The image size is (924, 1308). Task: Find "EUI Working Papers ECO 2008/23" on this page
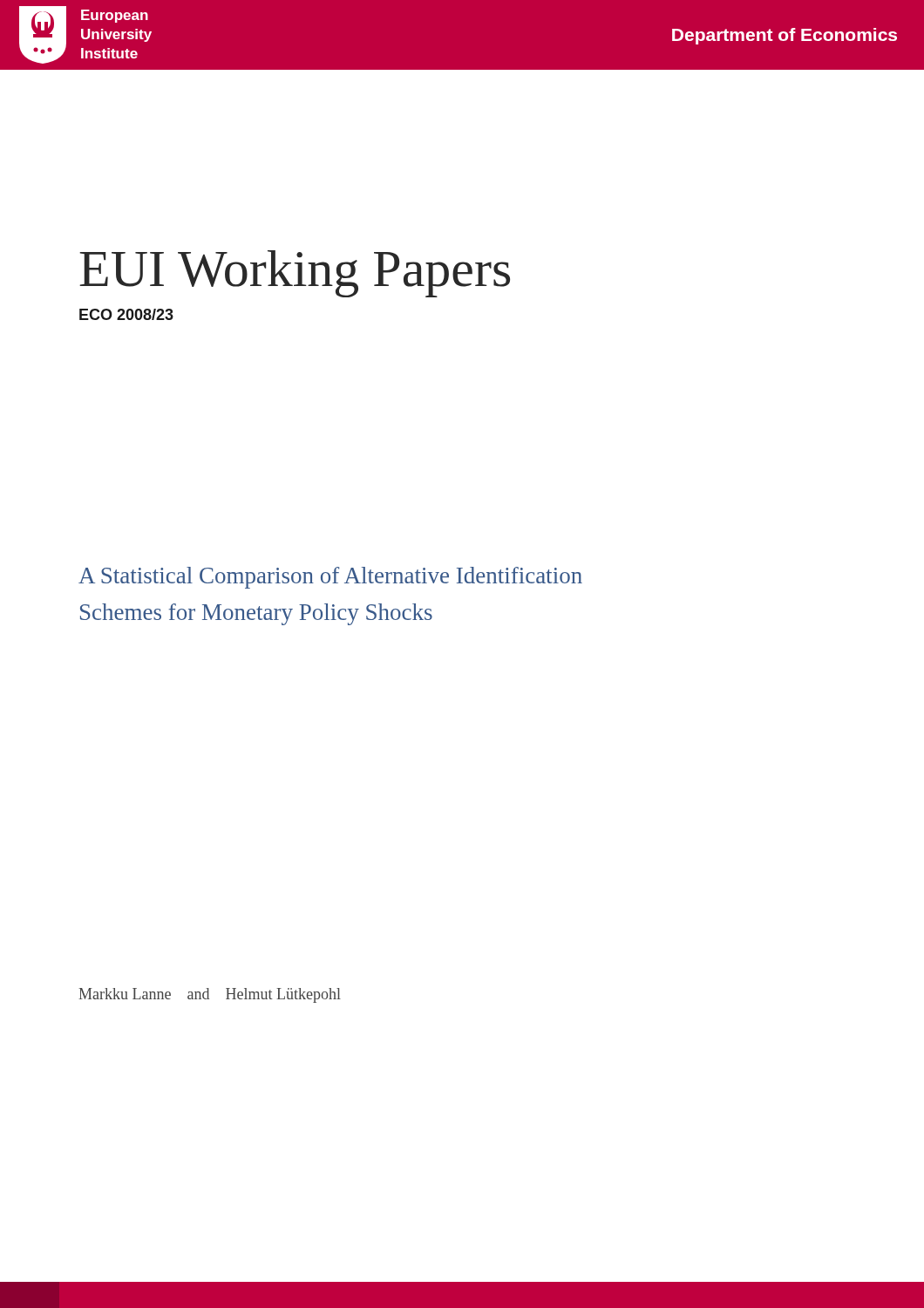418,282
